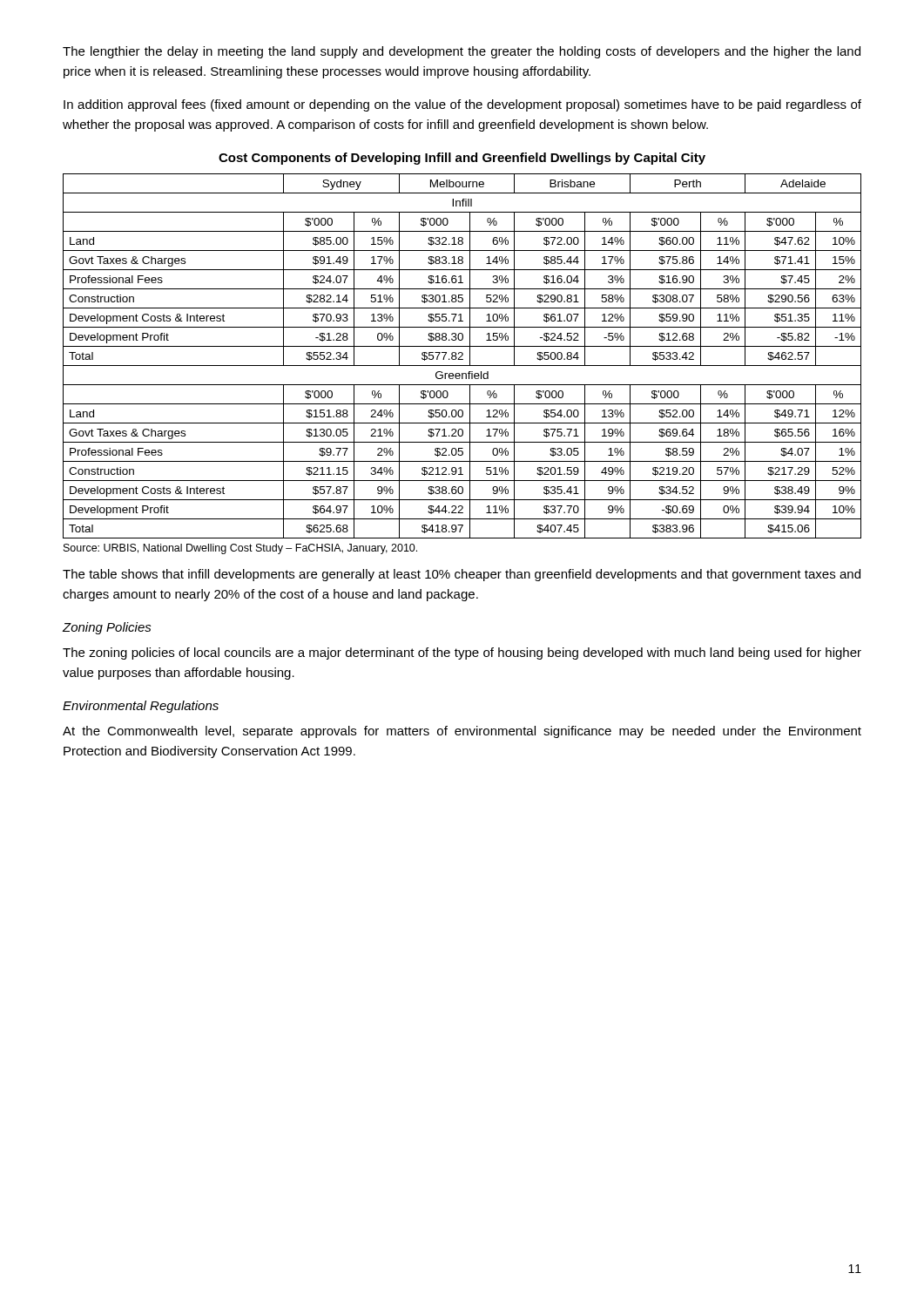924x1307 pixels.
Task: Click a footnote
Action: point(241,548)
